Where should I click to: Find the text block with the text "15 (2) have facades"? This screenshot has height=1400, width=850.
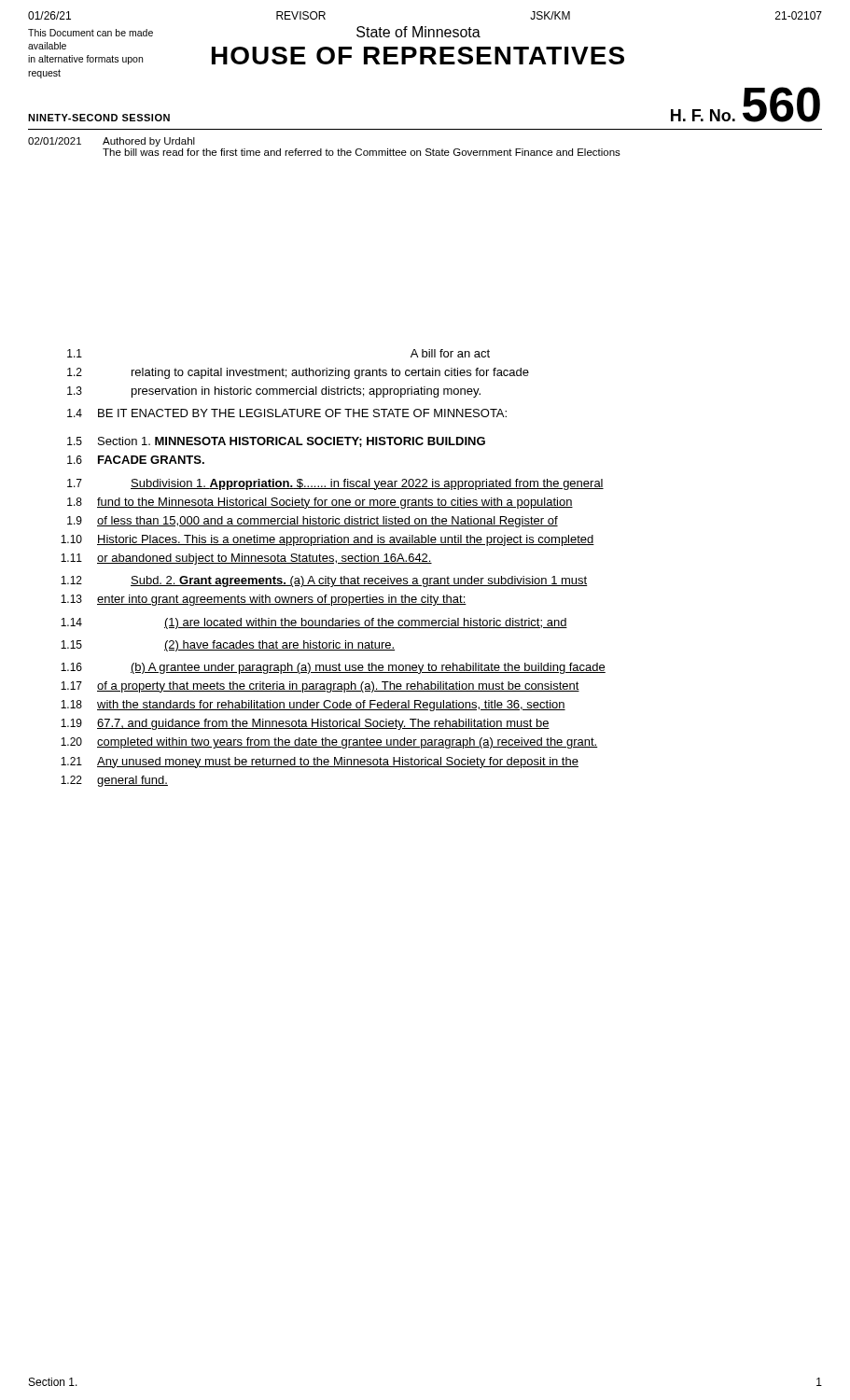228,646
